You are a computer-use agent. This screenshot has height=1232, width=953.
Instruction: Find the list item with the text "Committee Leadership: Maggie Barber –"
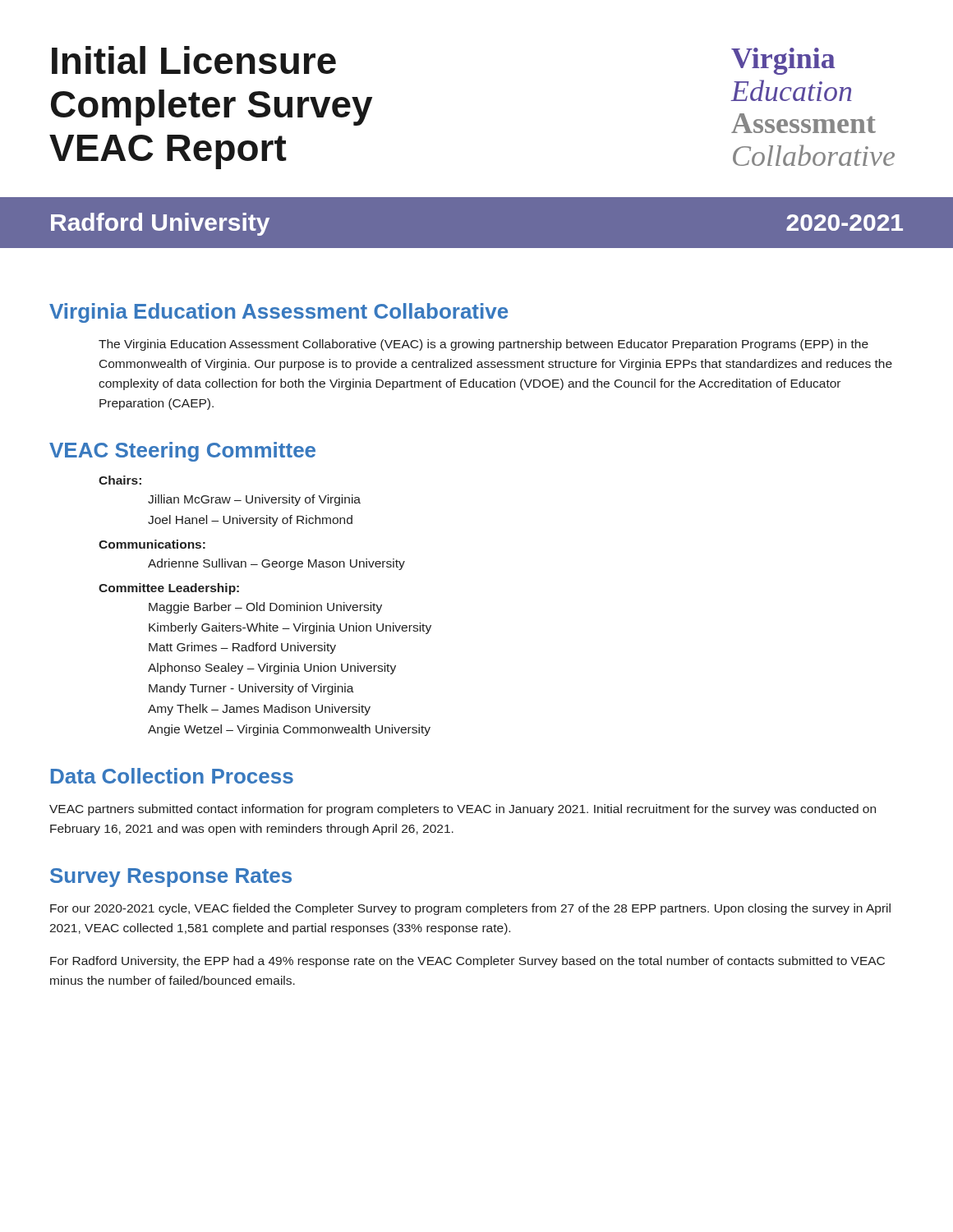coord(169,589)
